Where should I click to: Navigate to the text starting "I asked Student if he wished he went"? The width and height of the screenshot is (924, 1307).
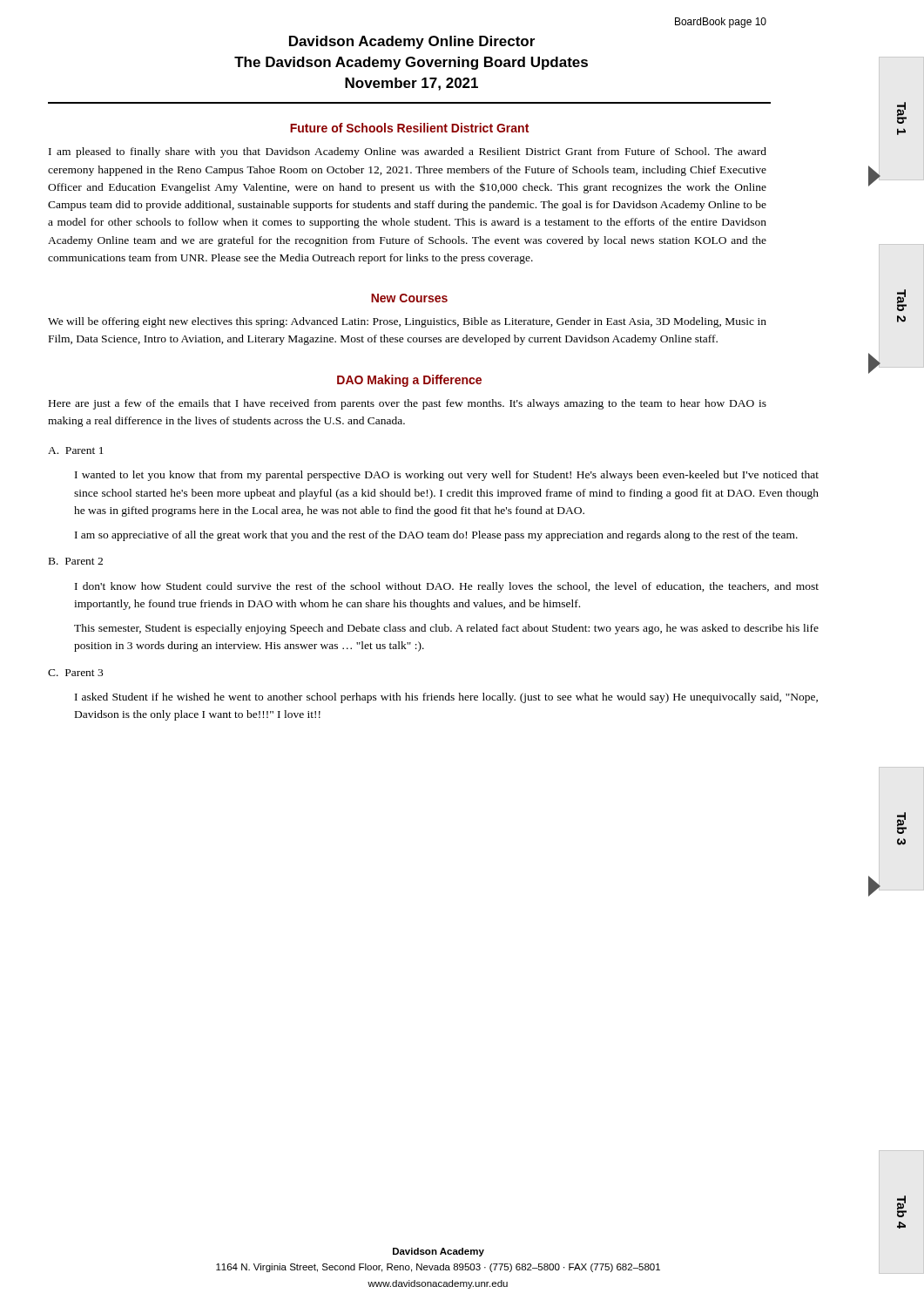[446, 705]
